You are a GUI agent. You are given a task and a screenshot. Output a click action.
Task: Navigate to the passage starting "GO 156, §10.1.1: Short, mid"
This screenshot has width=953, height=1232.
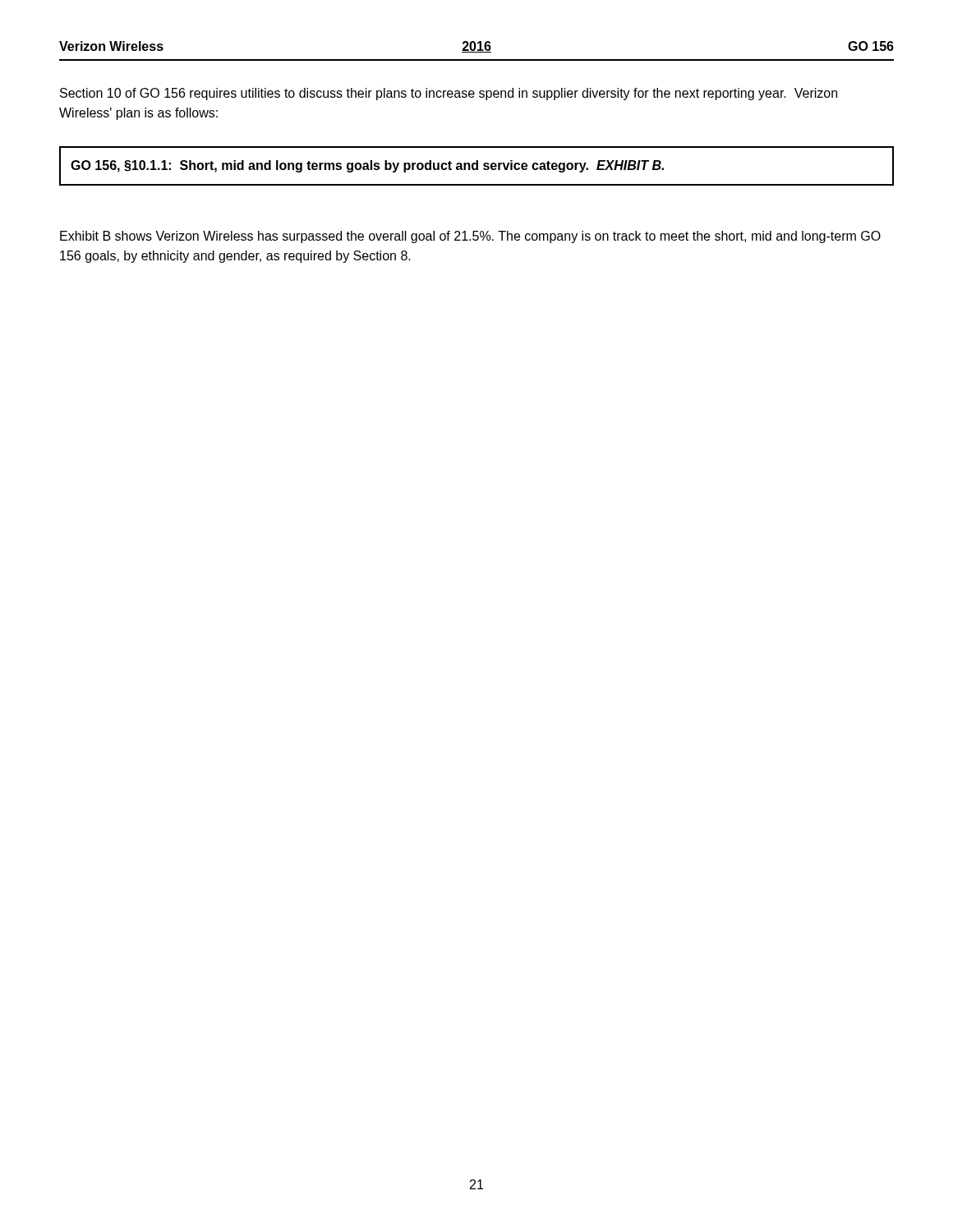pos(368,166)
